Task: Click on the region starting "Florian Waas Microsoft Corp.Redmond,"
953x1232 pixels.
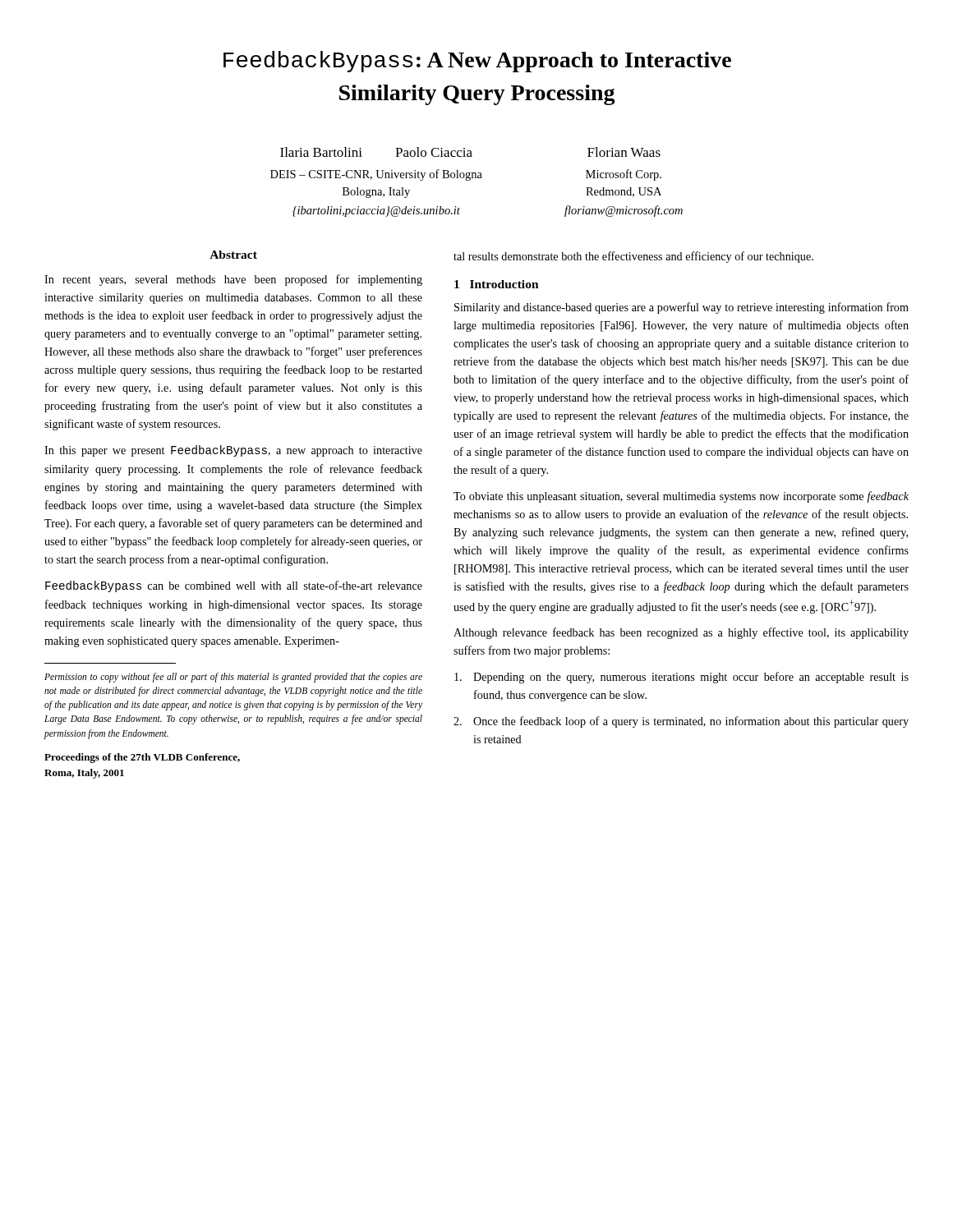Action: pos(624,181)
